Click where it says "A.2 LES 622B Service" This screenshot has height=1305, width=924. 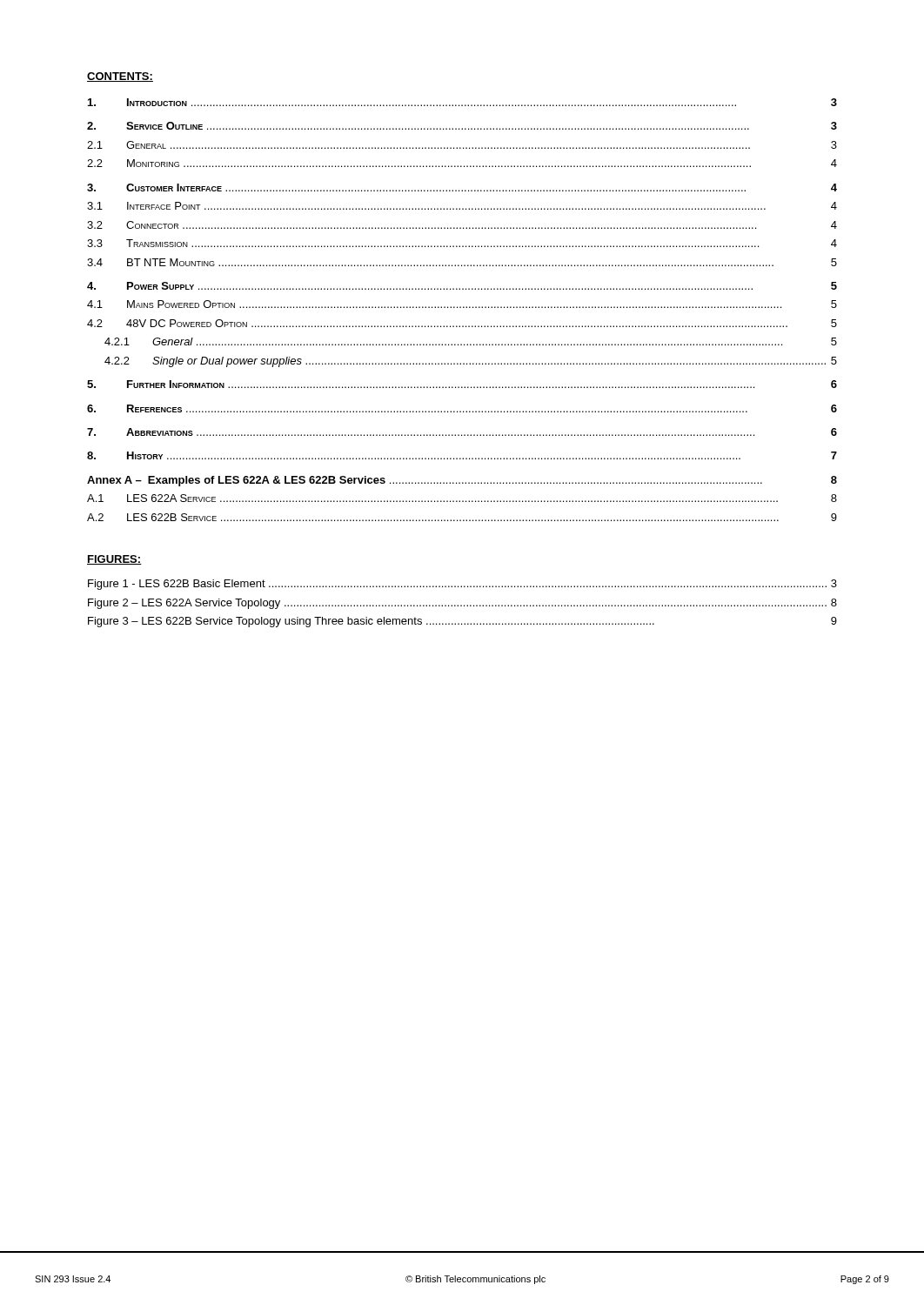462,517
